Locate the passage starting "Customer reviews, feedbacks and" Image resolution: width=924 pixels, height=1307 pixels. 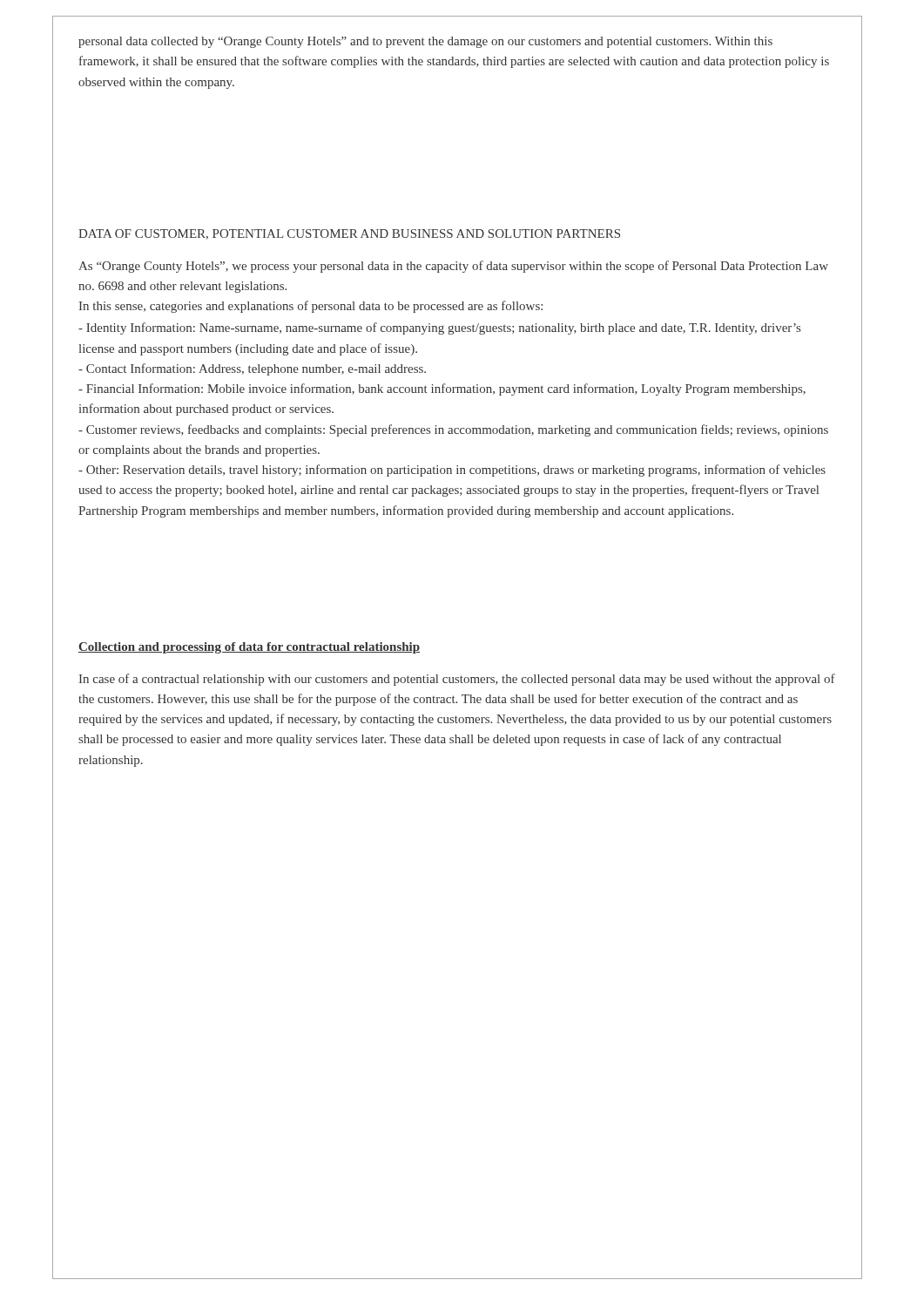point(453,439)
